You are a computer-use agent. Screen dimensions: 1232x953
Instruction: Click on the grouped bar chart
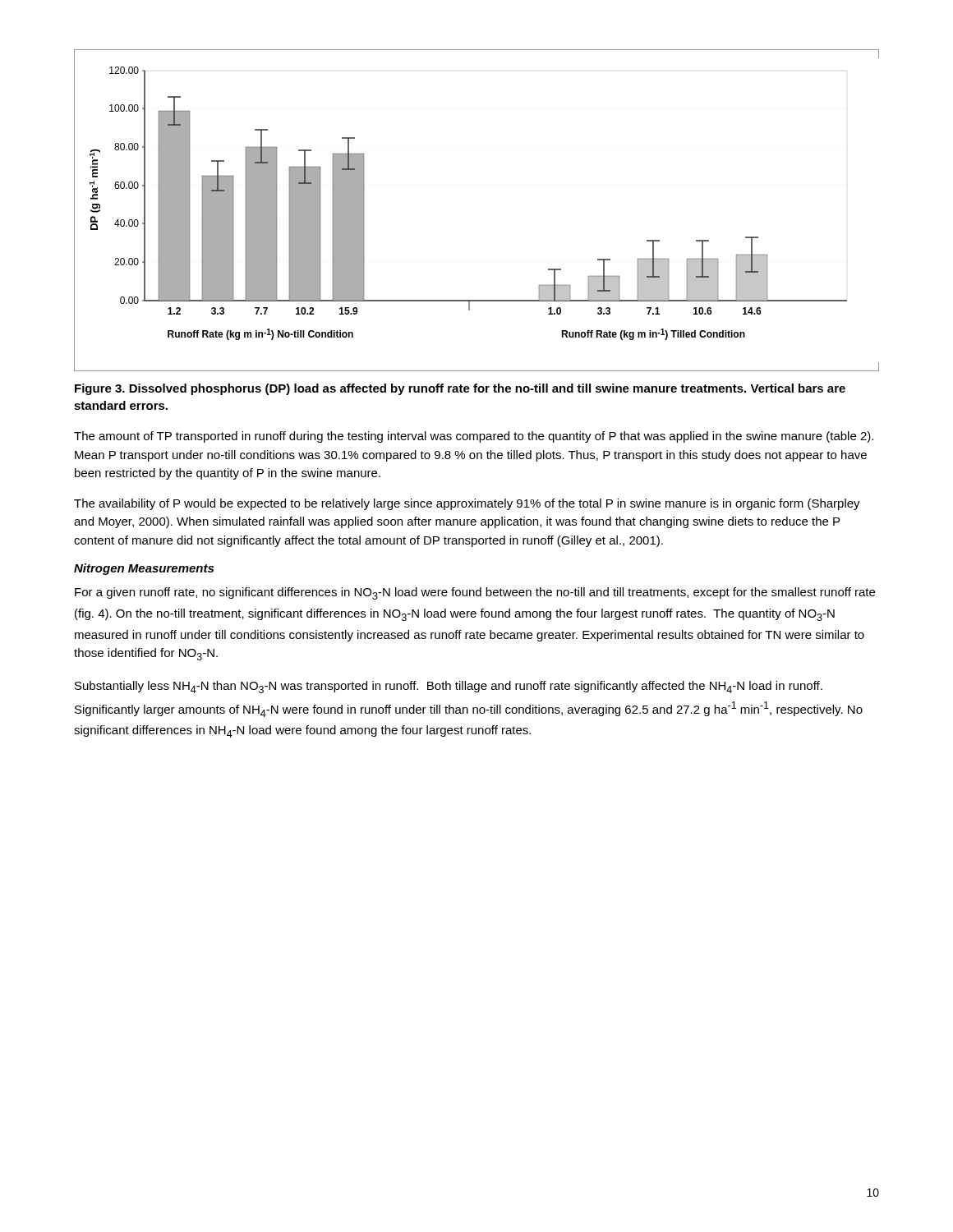[x=476, y=210]
